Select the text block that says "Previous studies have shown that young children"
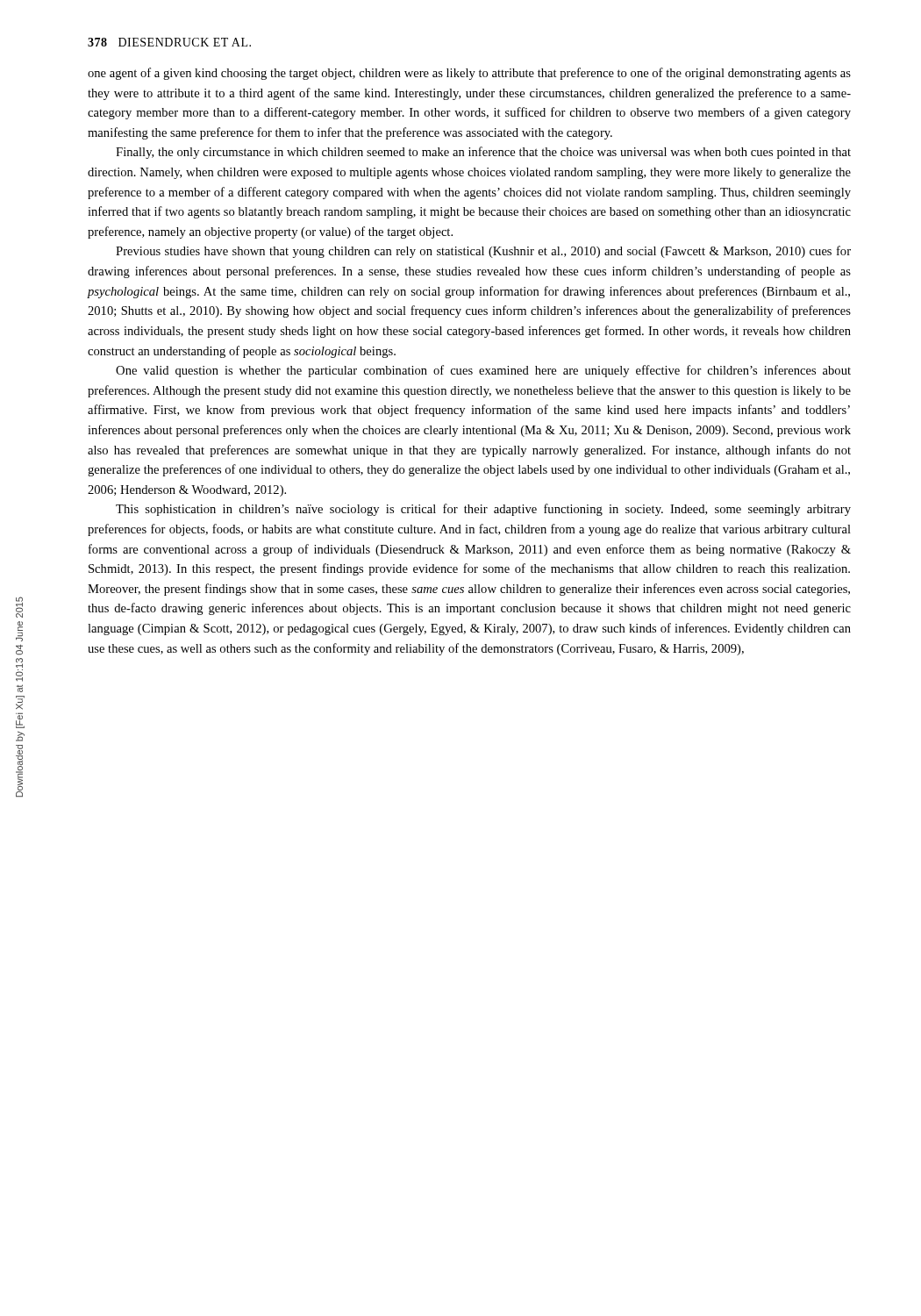921x1316 pixels. point(469,301)
